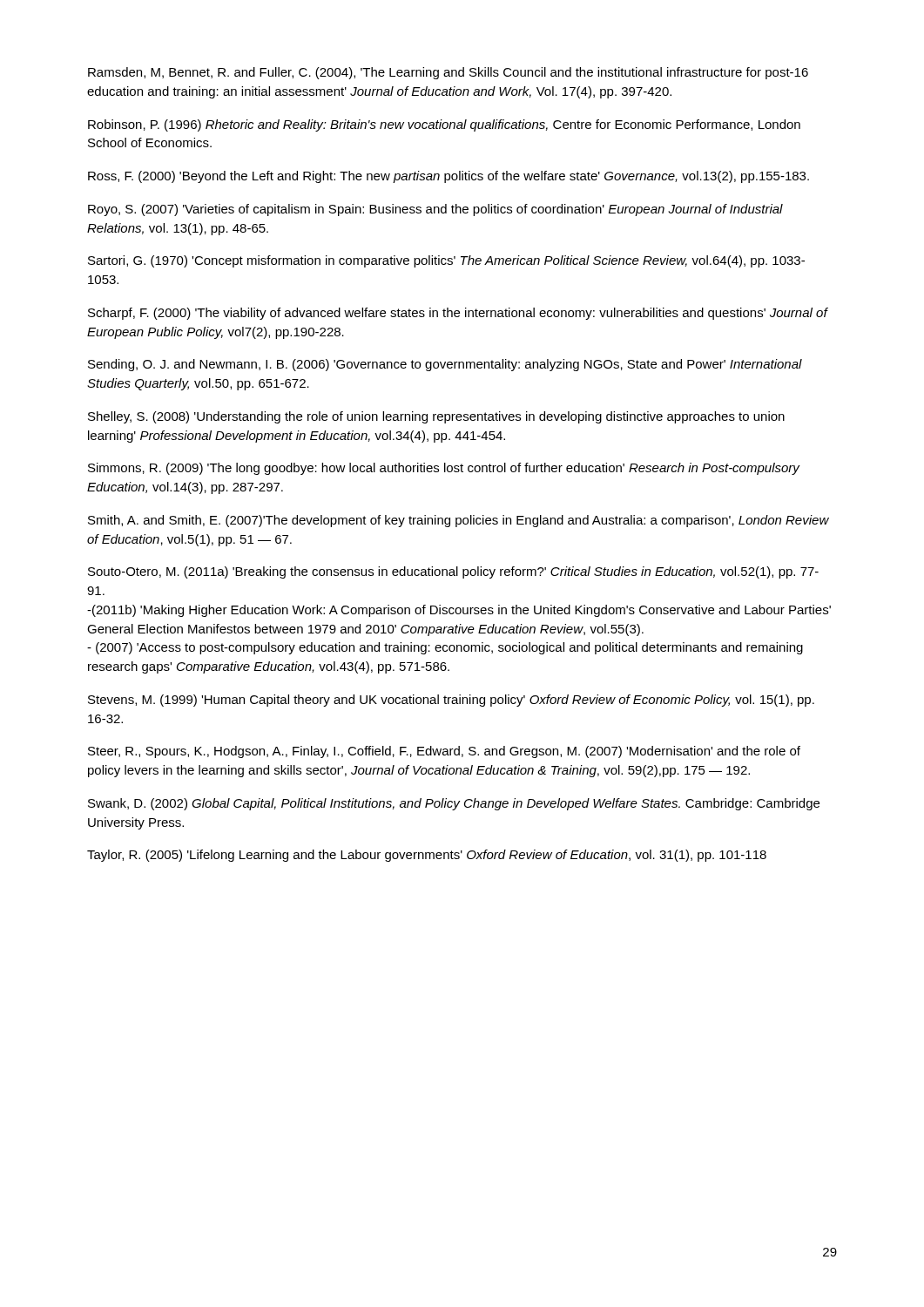Find the block on this page that starts "Simmons, R. (2009) 'The long"
The width and height of the screenshot is (924, 1307).
pyautogui.click(x=443, y=477)
